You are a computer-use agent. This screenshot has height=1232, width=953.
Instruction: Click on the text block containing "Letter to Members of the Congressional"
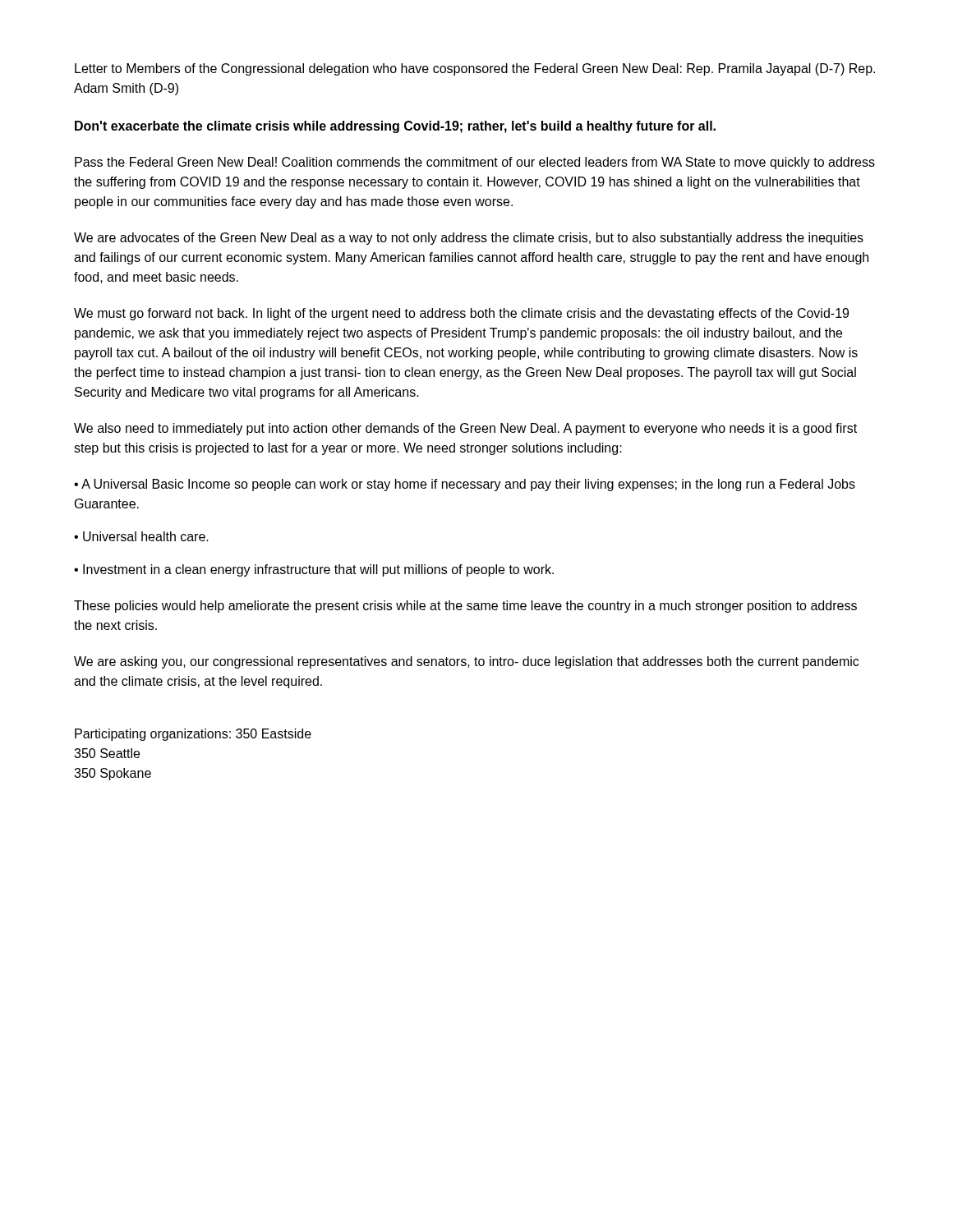point(475,78)
